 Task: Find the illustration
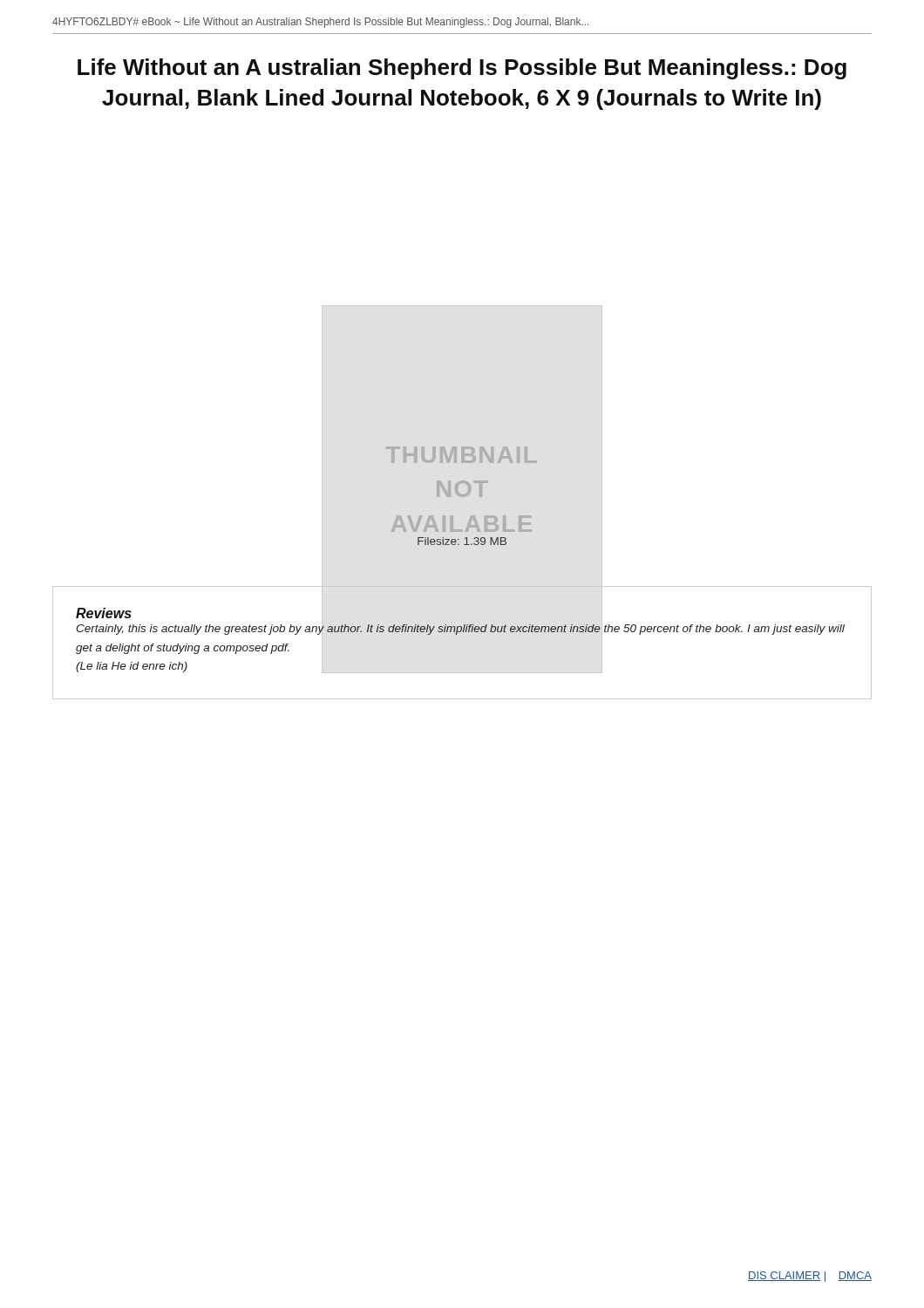462,336
